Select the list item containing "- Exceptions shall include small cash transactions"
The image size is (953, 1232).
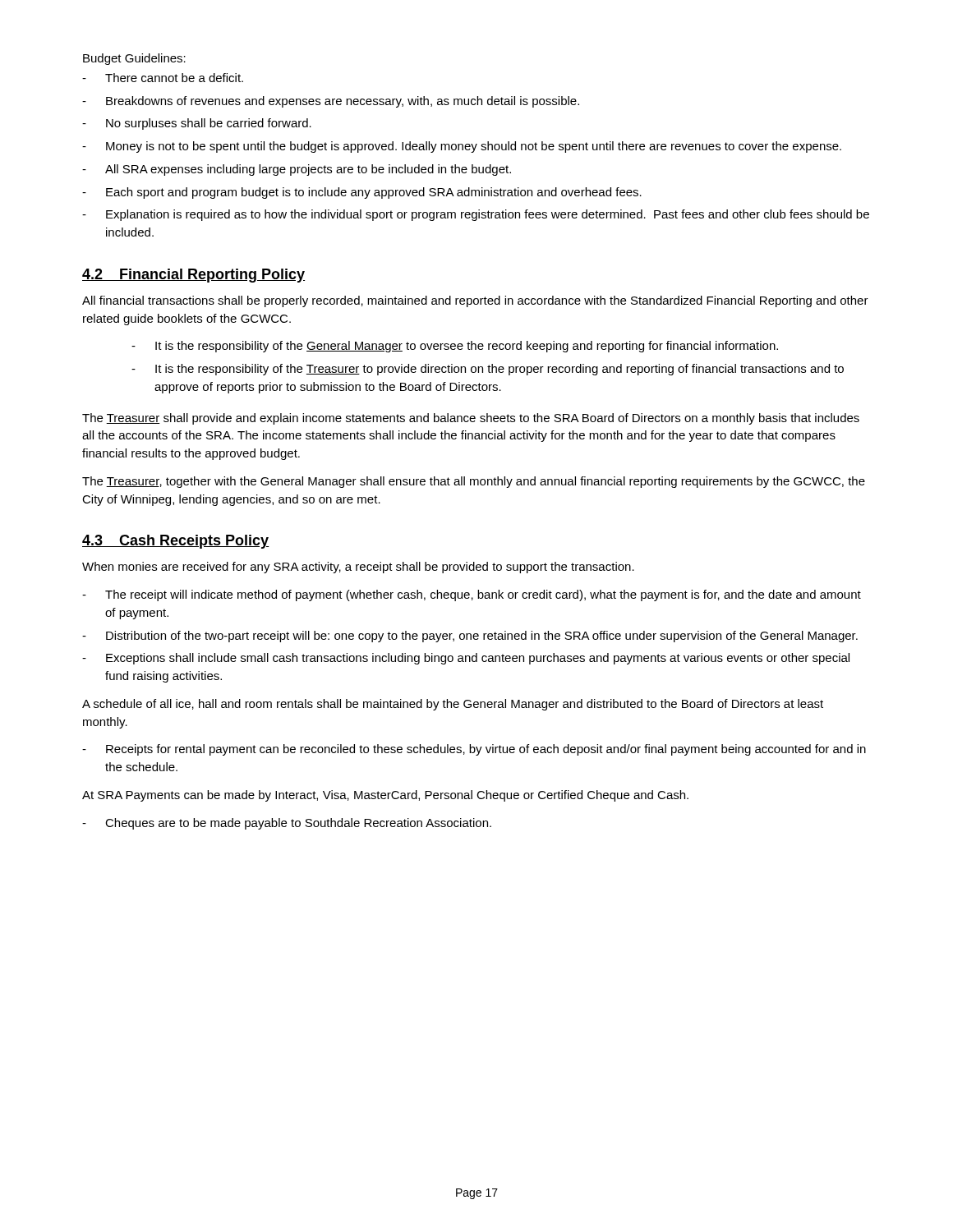tap(476, 667)
